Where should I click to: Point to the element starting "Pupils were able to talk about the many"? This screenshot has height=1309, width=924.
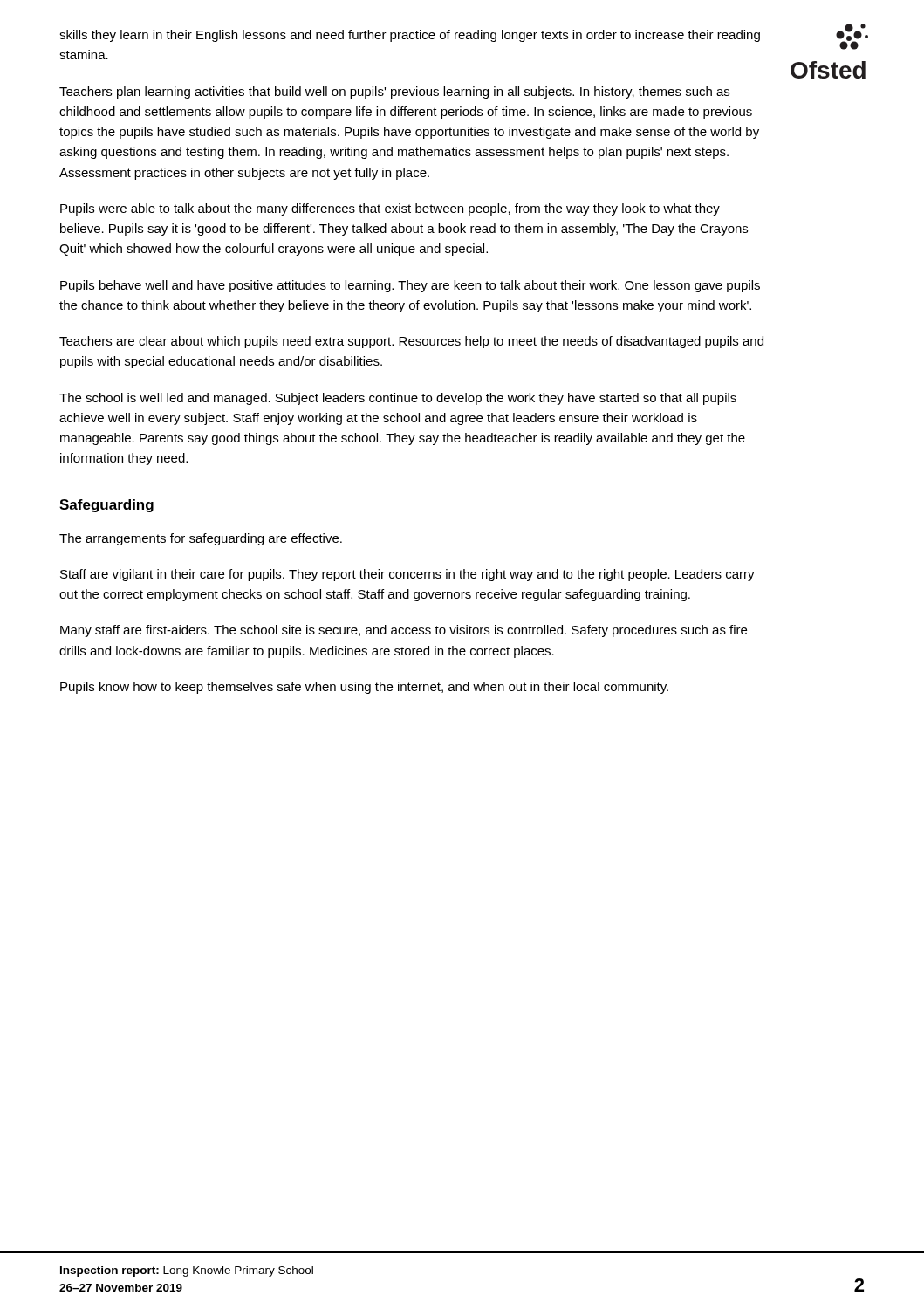(x=413, y=228)
